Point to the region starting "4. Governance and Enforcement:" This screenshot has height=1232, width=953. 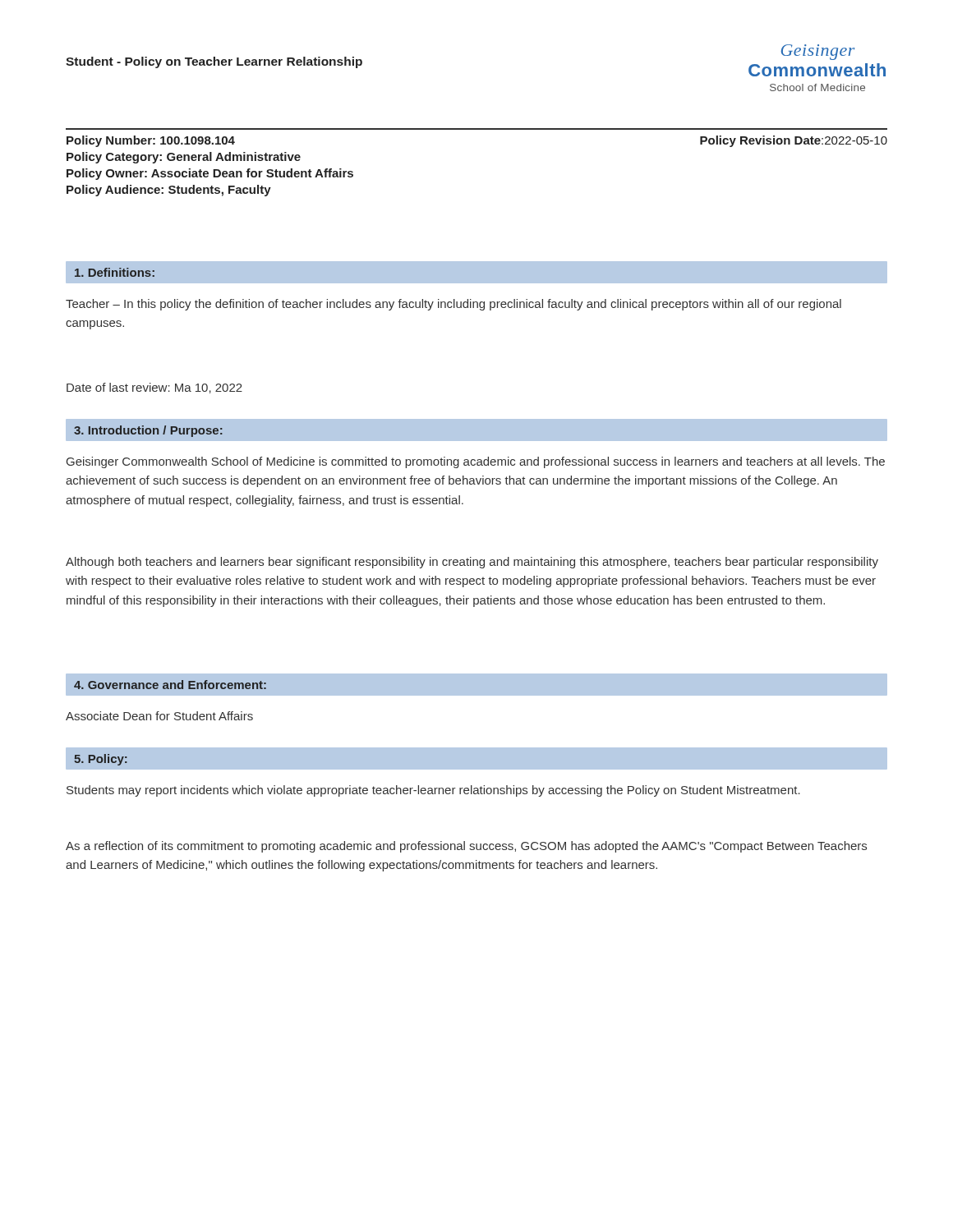pos(170,685)
